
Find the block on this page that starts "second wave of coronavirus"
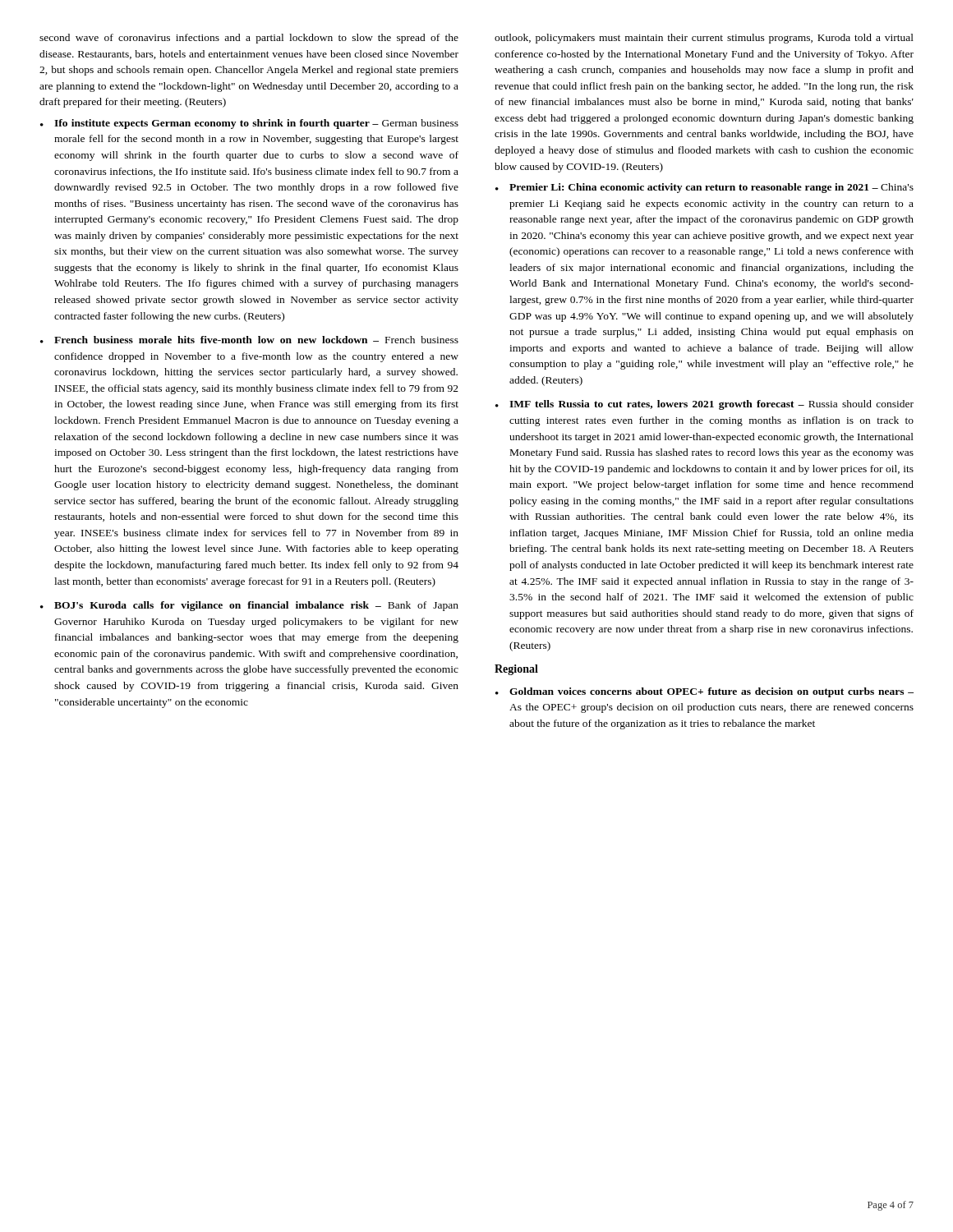249,69
